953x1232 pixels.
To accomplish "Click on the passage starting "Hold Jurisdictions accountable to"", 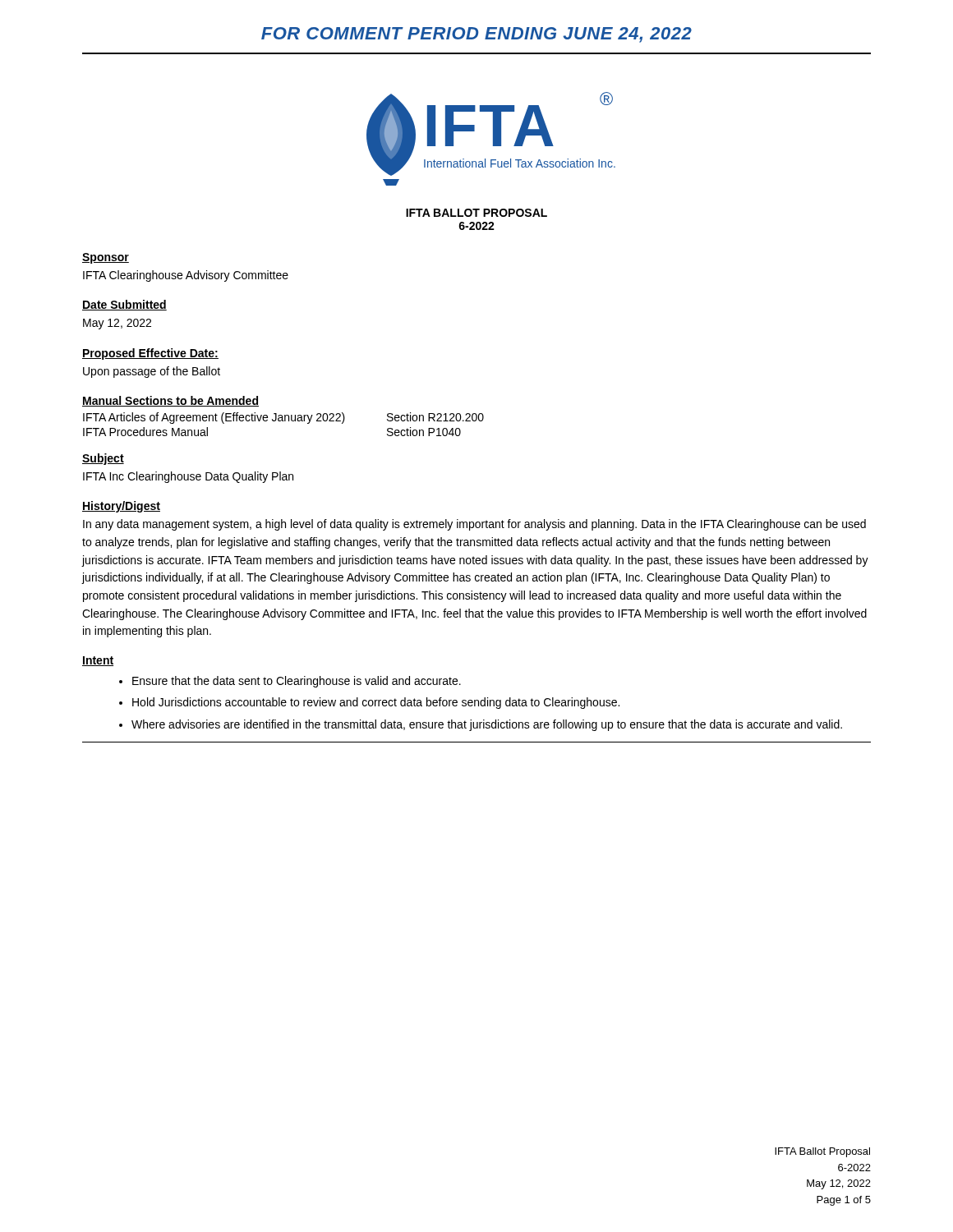I will point(376,703).
